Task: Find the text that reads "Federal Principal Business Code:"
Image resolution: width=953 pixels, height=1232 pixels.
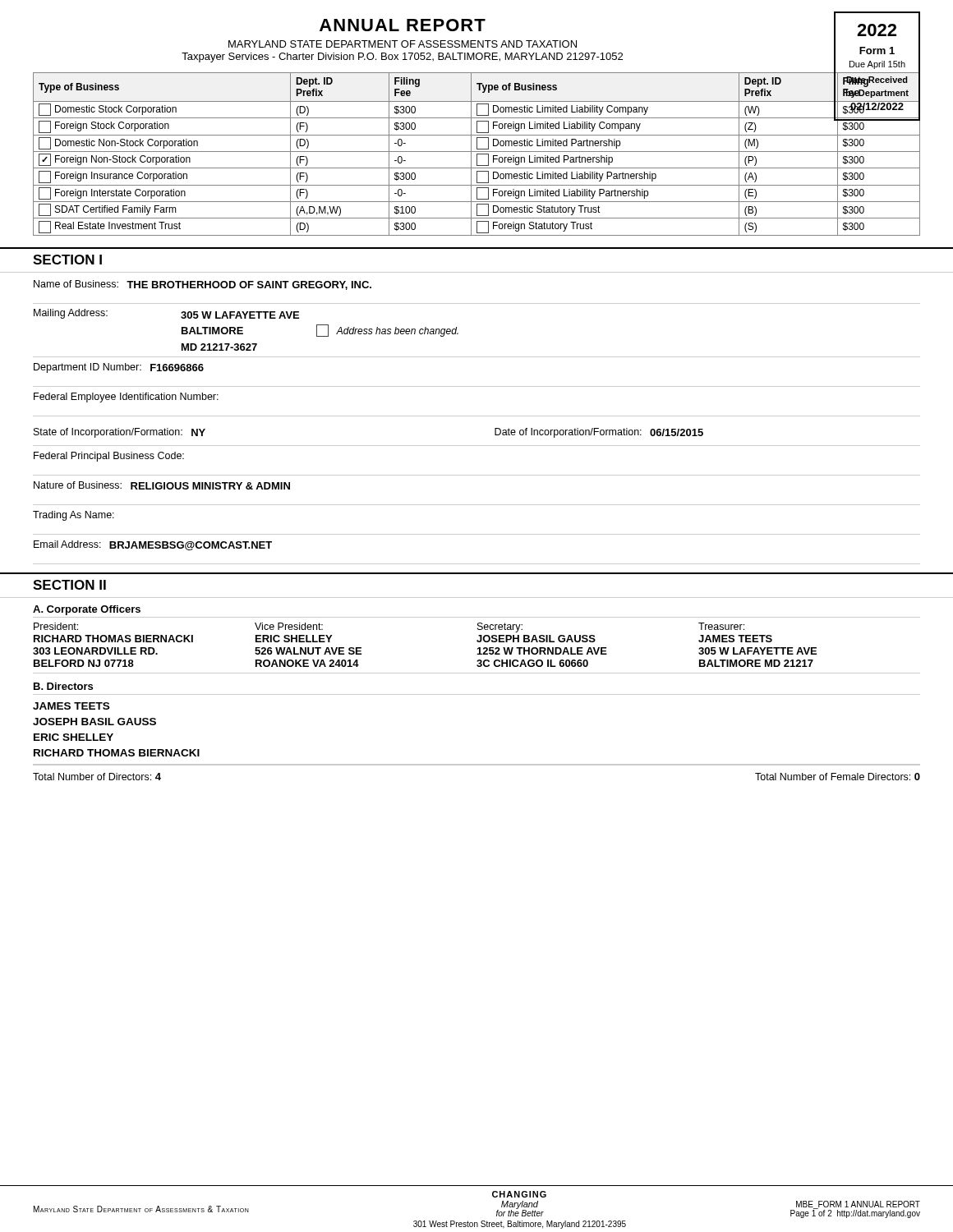Action: pyautogui.click(x=109, y=456)
